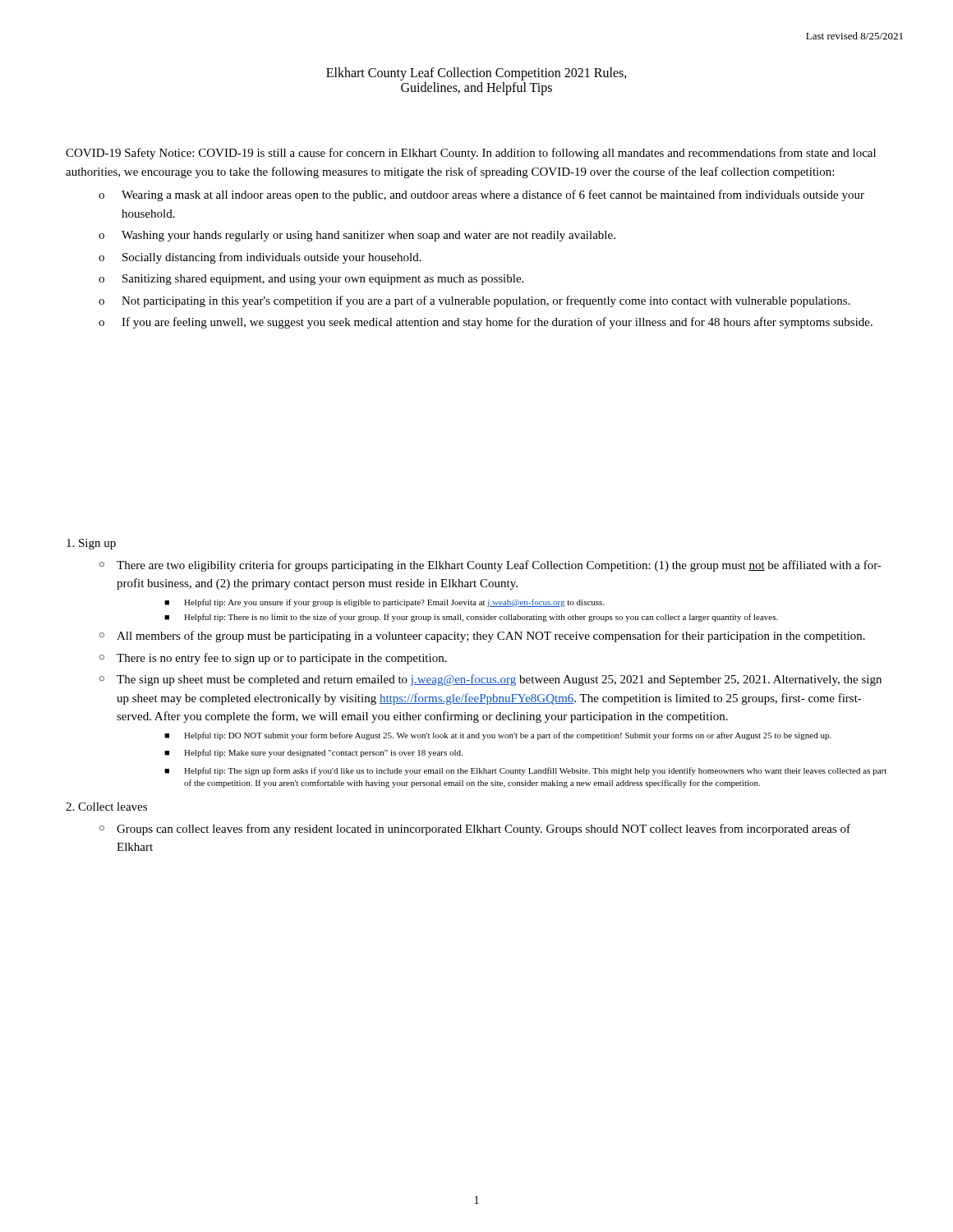Navigate to the element starting "○ All members of the group"

click(x=493, y=636)
